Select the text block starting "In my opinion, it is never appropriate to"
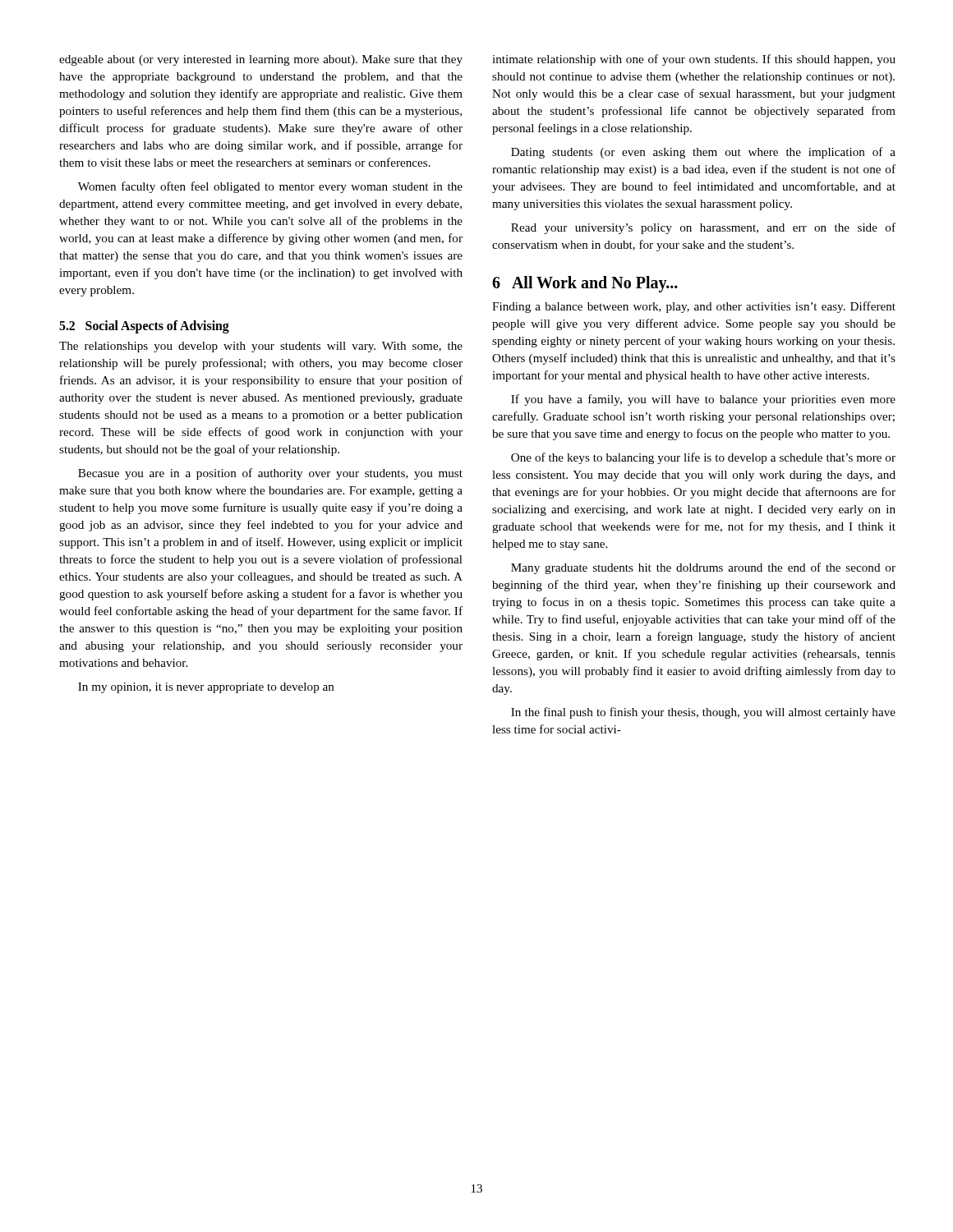This screenshot has height=1232, width=953. click(261, 687)
